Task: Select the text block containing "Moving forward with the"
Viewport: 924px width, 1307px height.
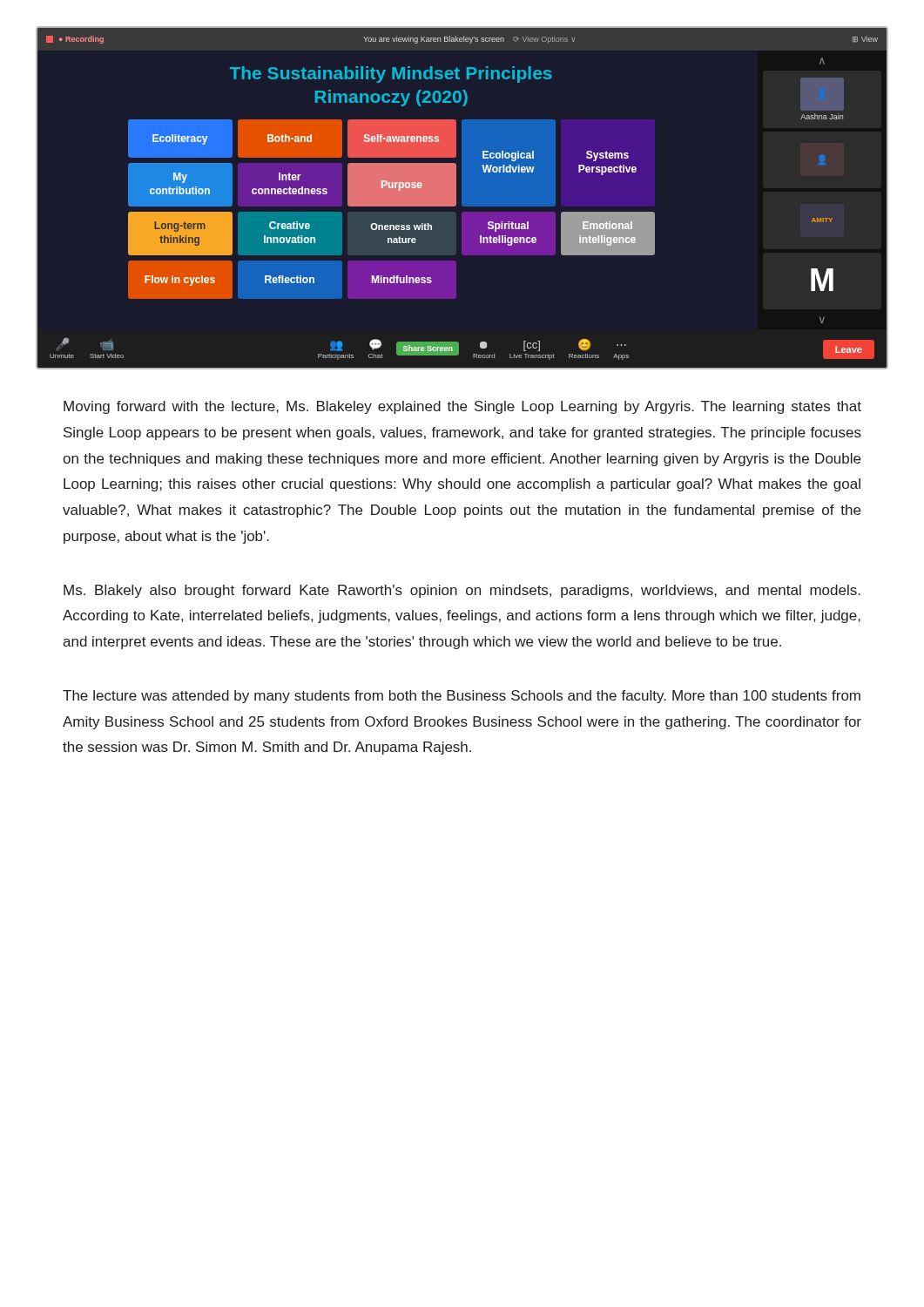Action: point(462,471)
